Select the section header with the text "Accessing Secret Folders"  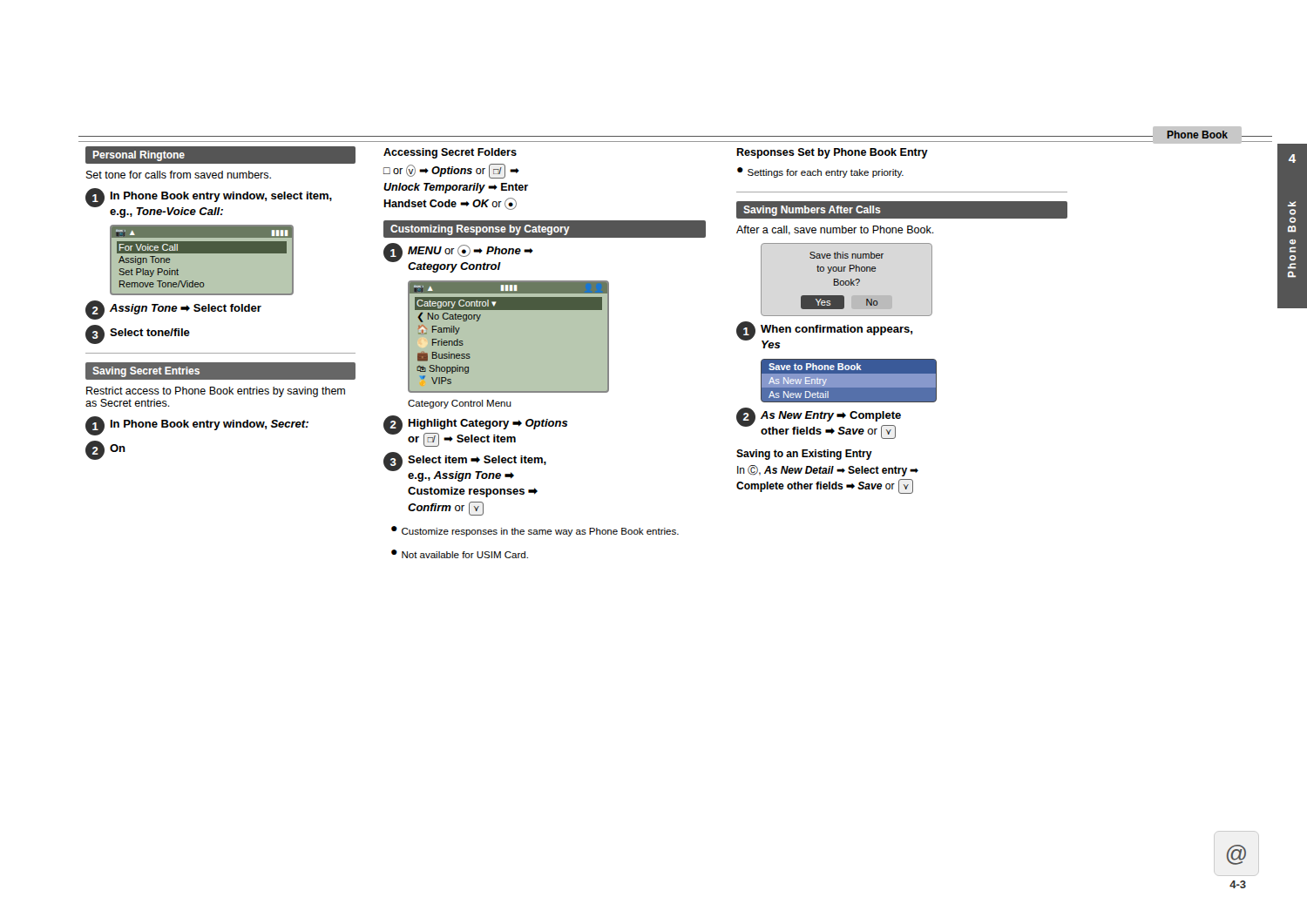point(545,152)
